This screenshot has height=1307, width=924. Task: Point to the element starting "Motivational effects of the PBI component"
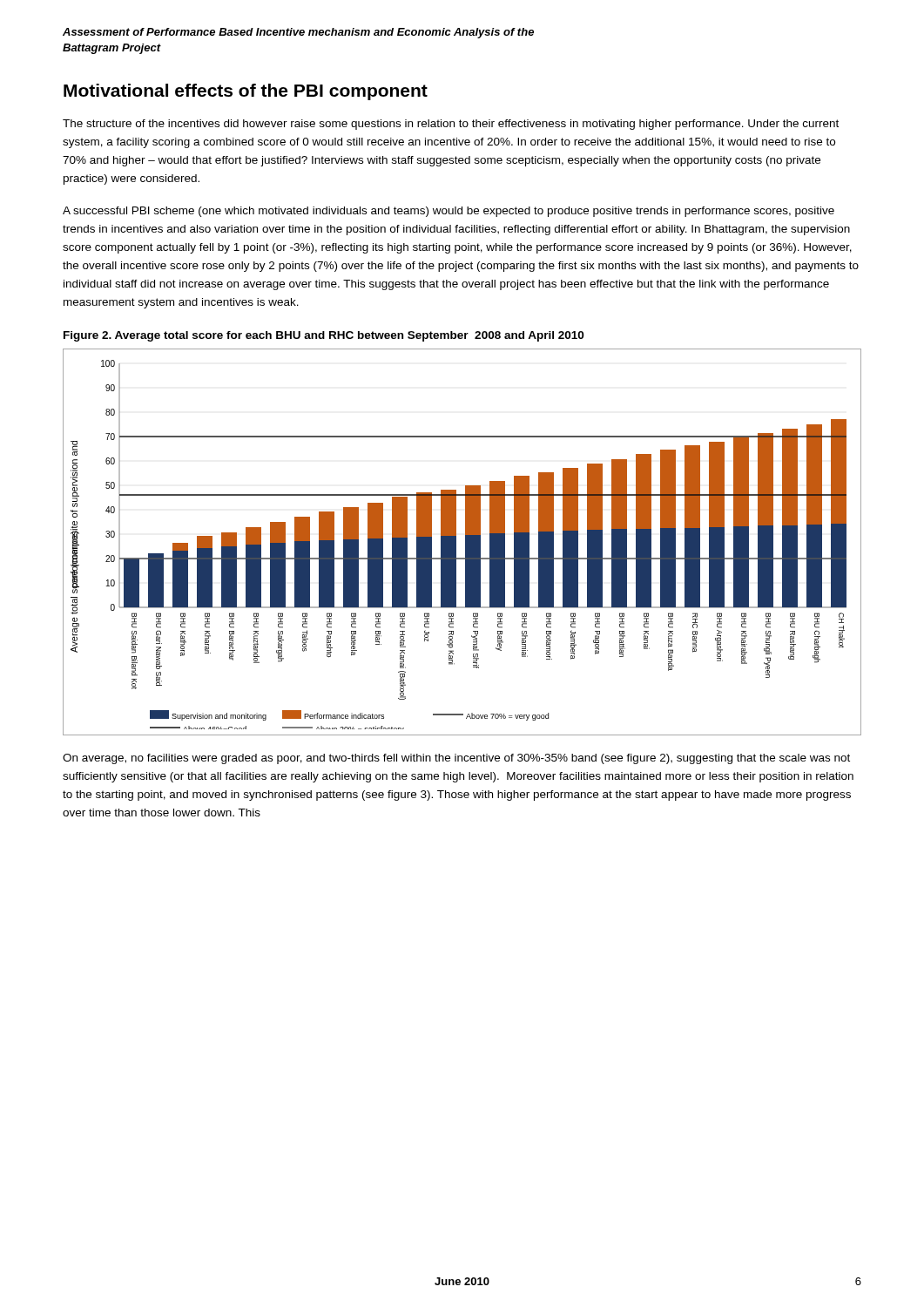point(245,91)
